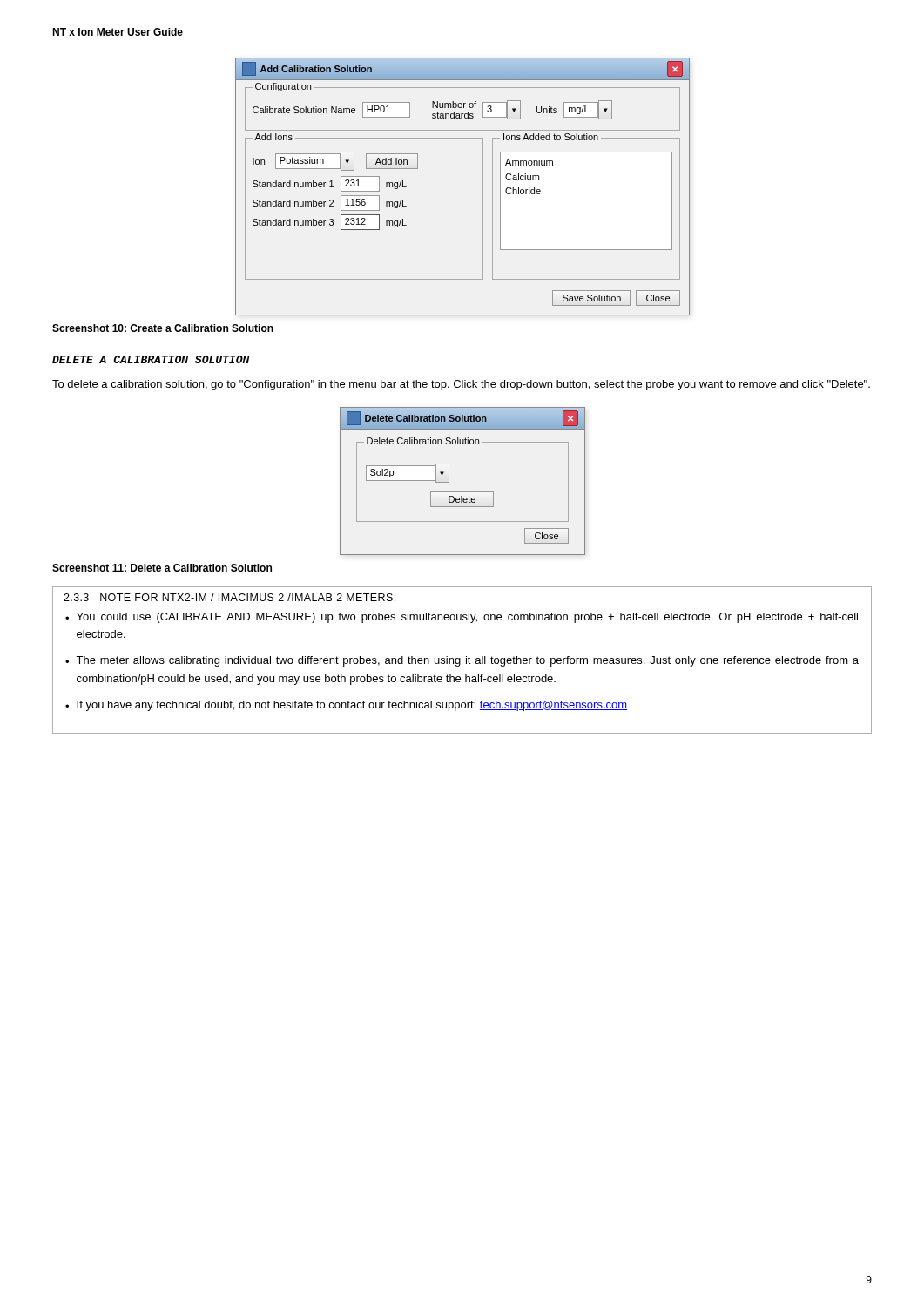Select the section header with the text "DELETE A CALIBRATION SOLUTION"
Image resolution: width=924 pixels, height=1307 pixels.
151,360
